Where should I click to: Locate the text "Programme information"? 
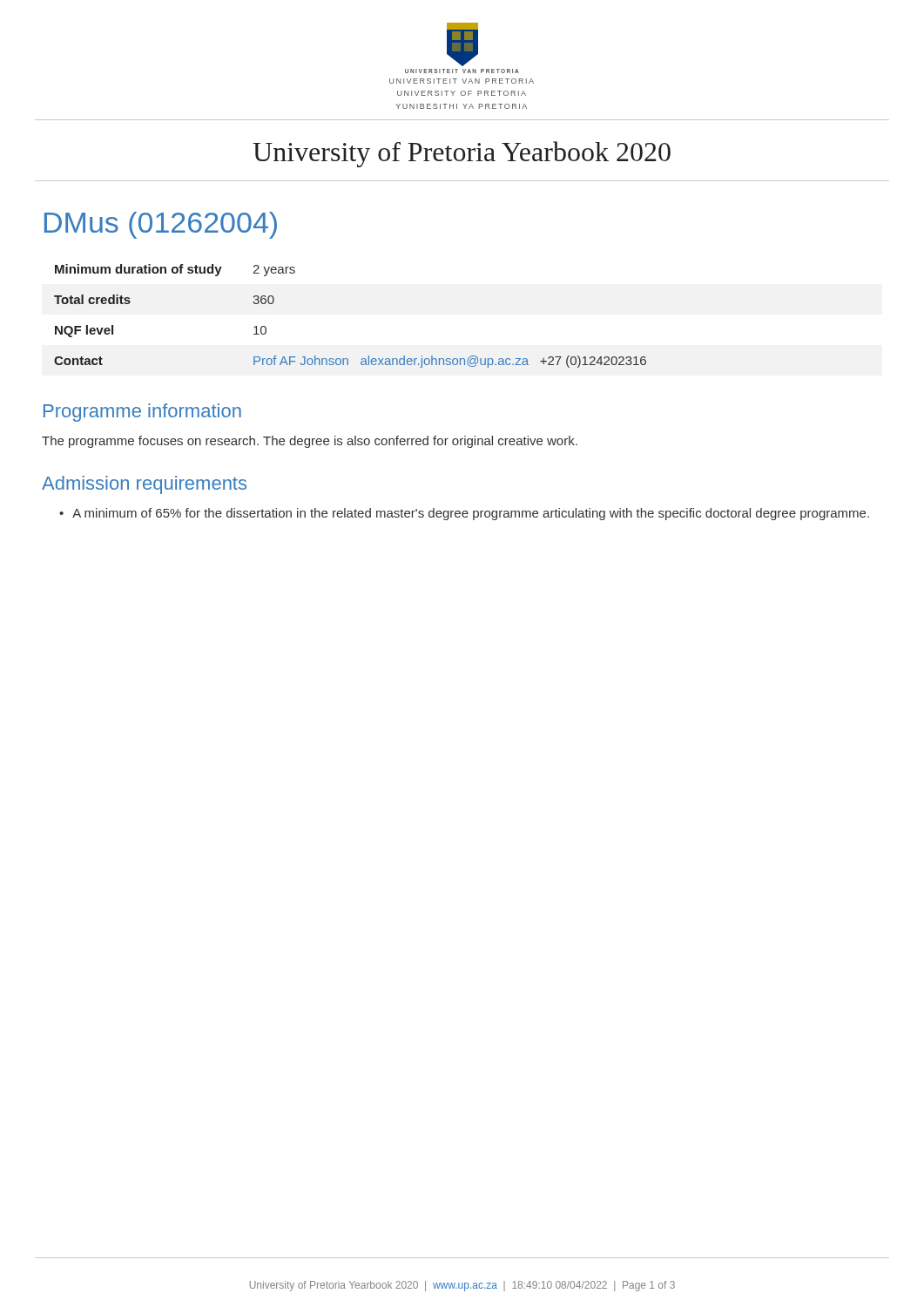[142, 413]
